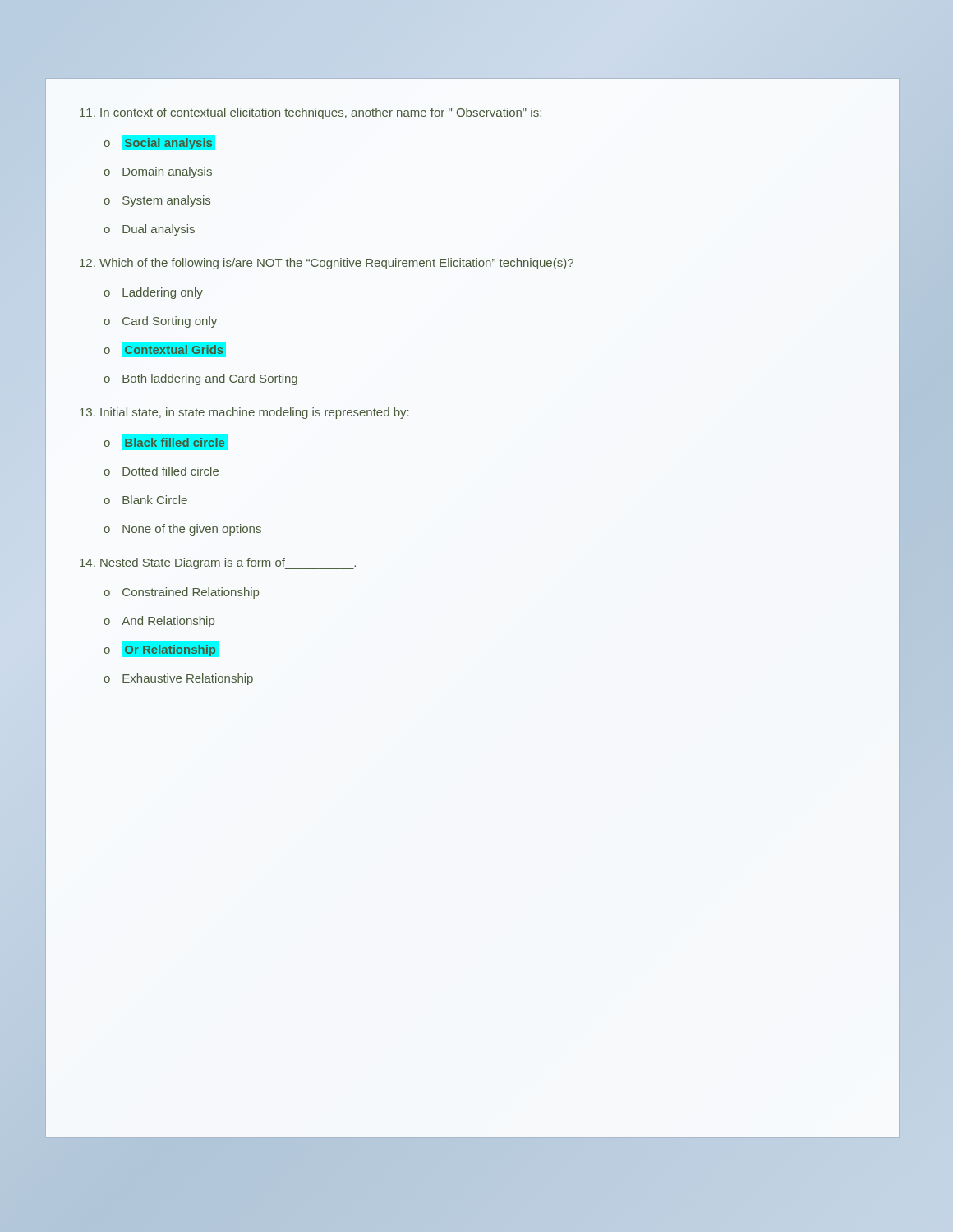Where does it say "o Exhaustive Relationship"?
Screen dimensions: 1232x953
(x=178, y=678)
